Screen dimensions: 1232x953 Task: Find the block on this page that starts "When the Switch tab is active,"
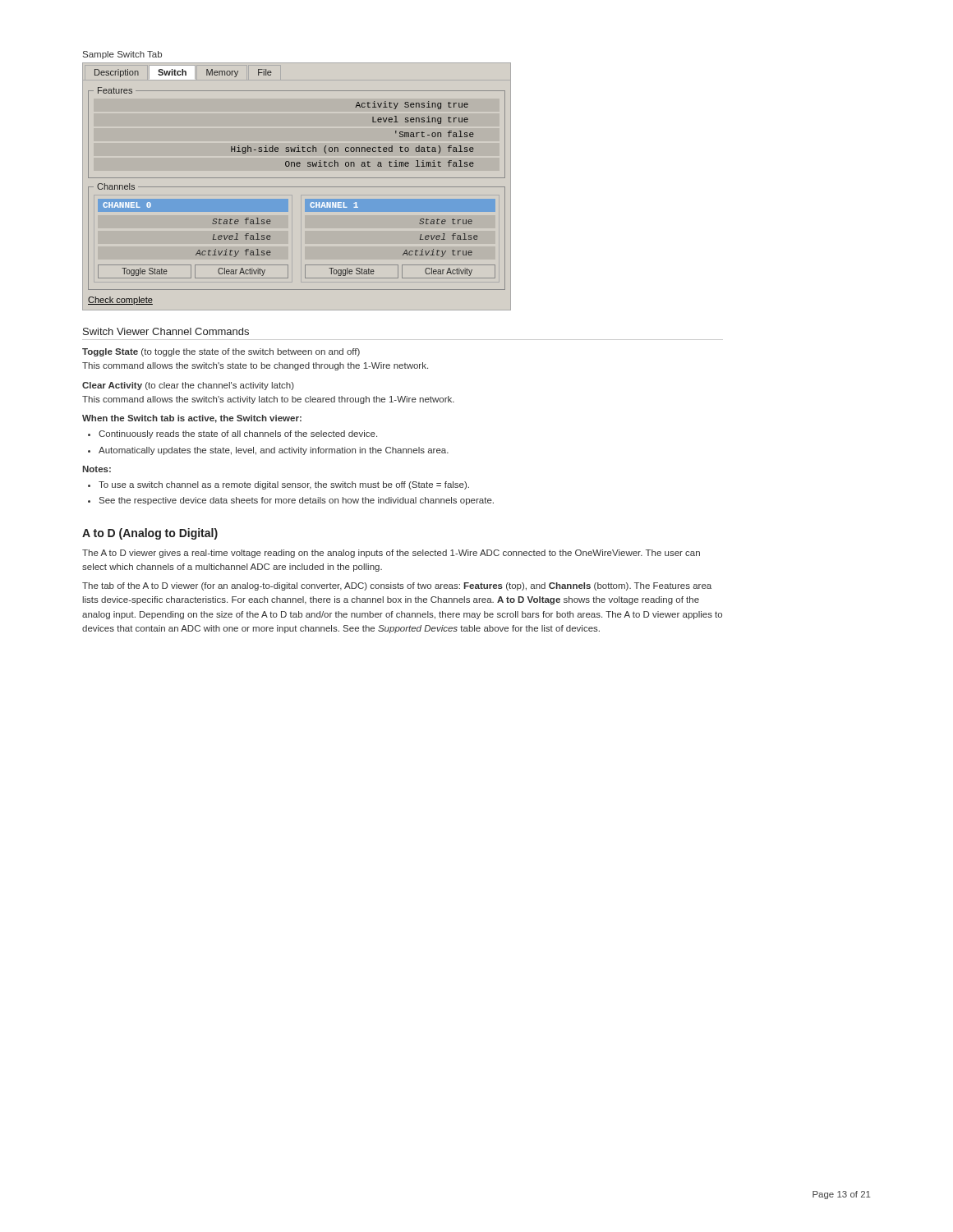(x=192, y=418)
